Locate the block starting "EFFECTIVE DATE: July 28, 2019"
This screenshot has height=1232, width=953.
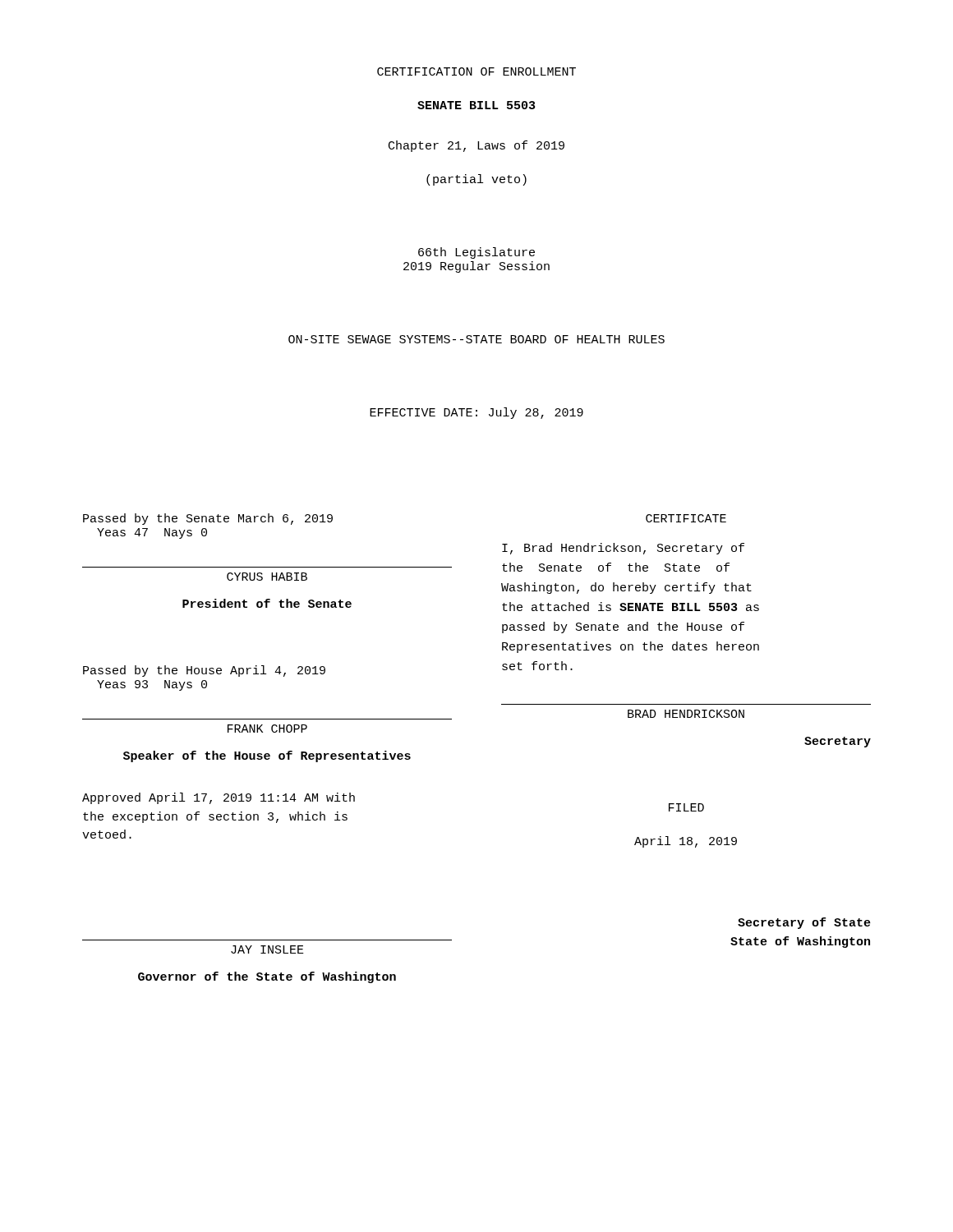476,414
